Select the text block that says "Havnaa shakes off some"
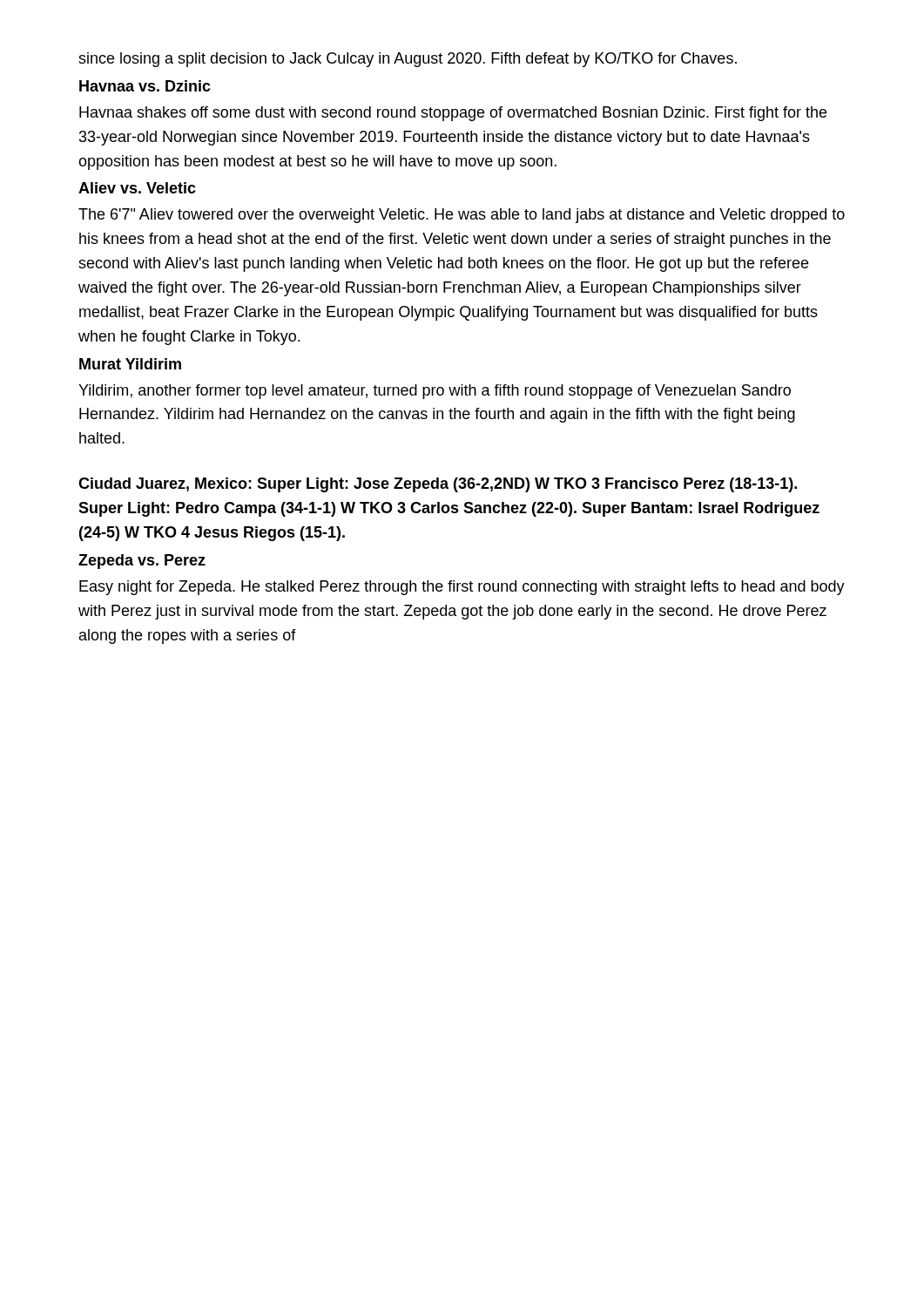The width and height of the screenshot is (924, 1307). coord(462,137)
